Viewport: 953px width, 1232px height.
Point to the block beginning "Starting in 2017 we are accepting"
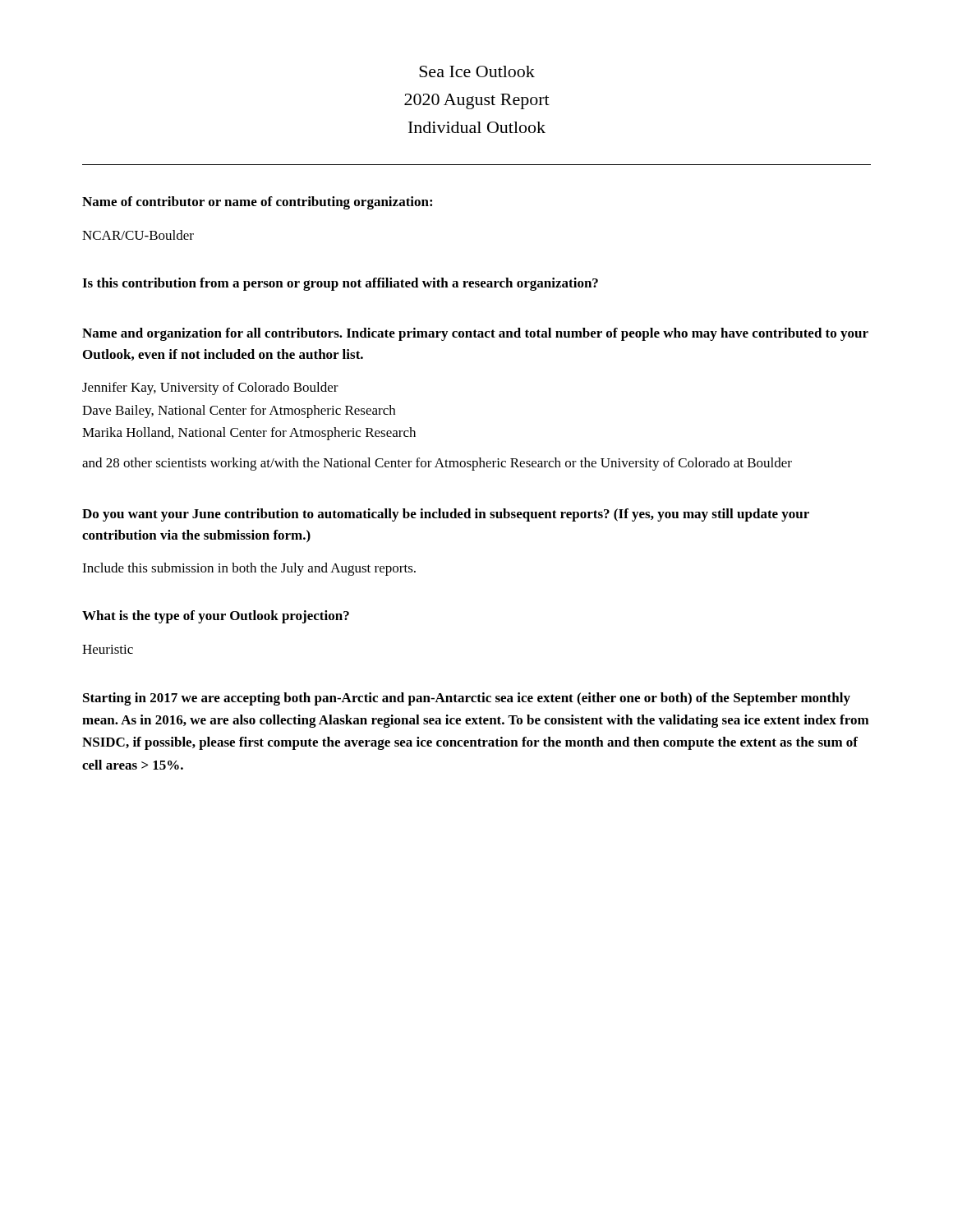click(475, 731)
